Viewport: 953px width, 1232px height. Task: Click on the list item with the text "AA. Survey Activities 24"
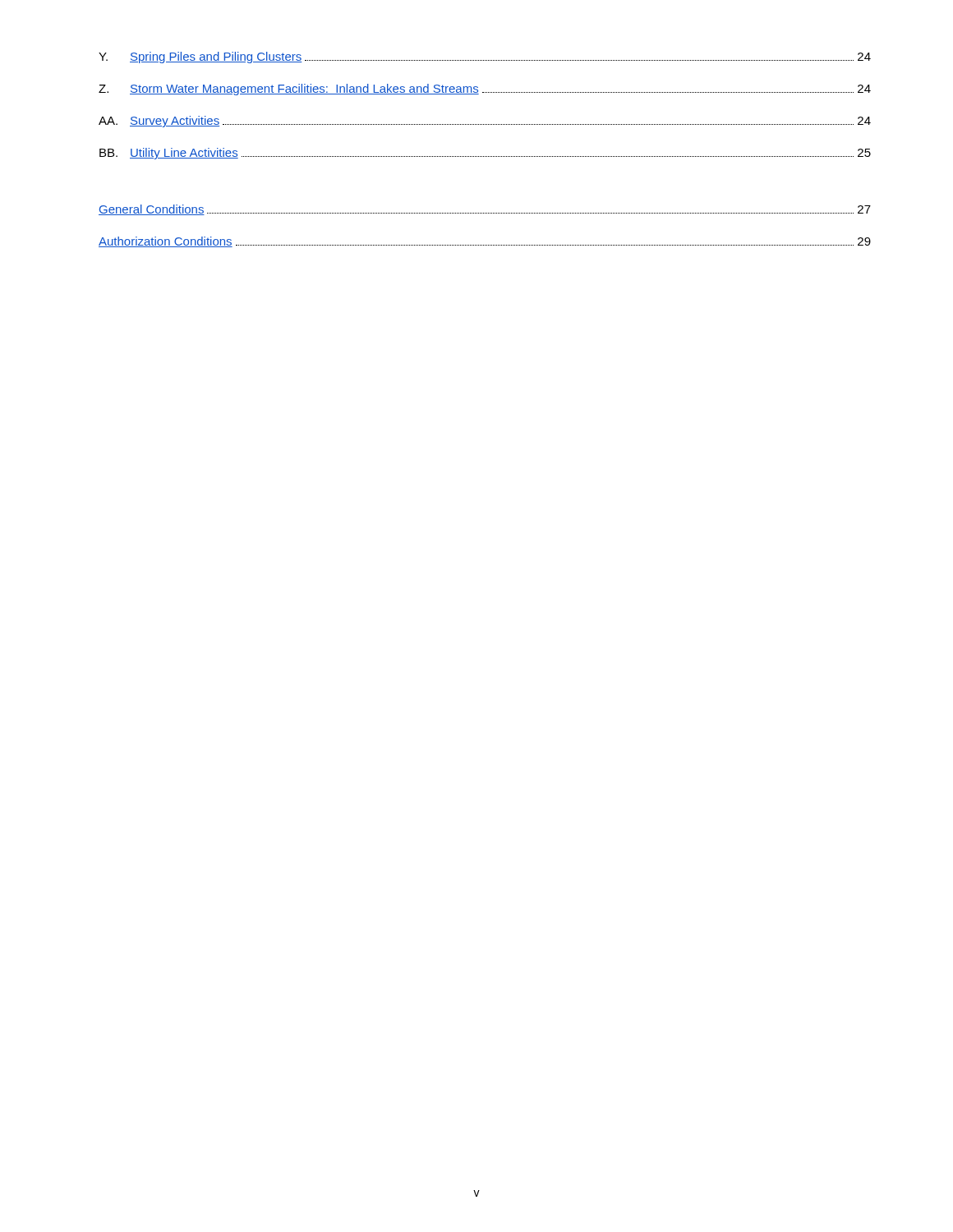(485, 120)
